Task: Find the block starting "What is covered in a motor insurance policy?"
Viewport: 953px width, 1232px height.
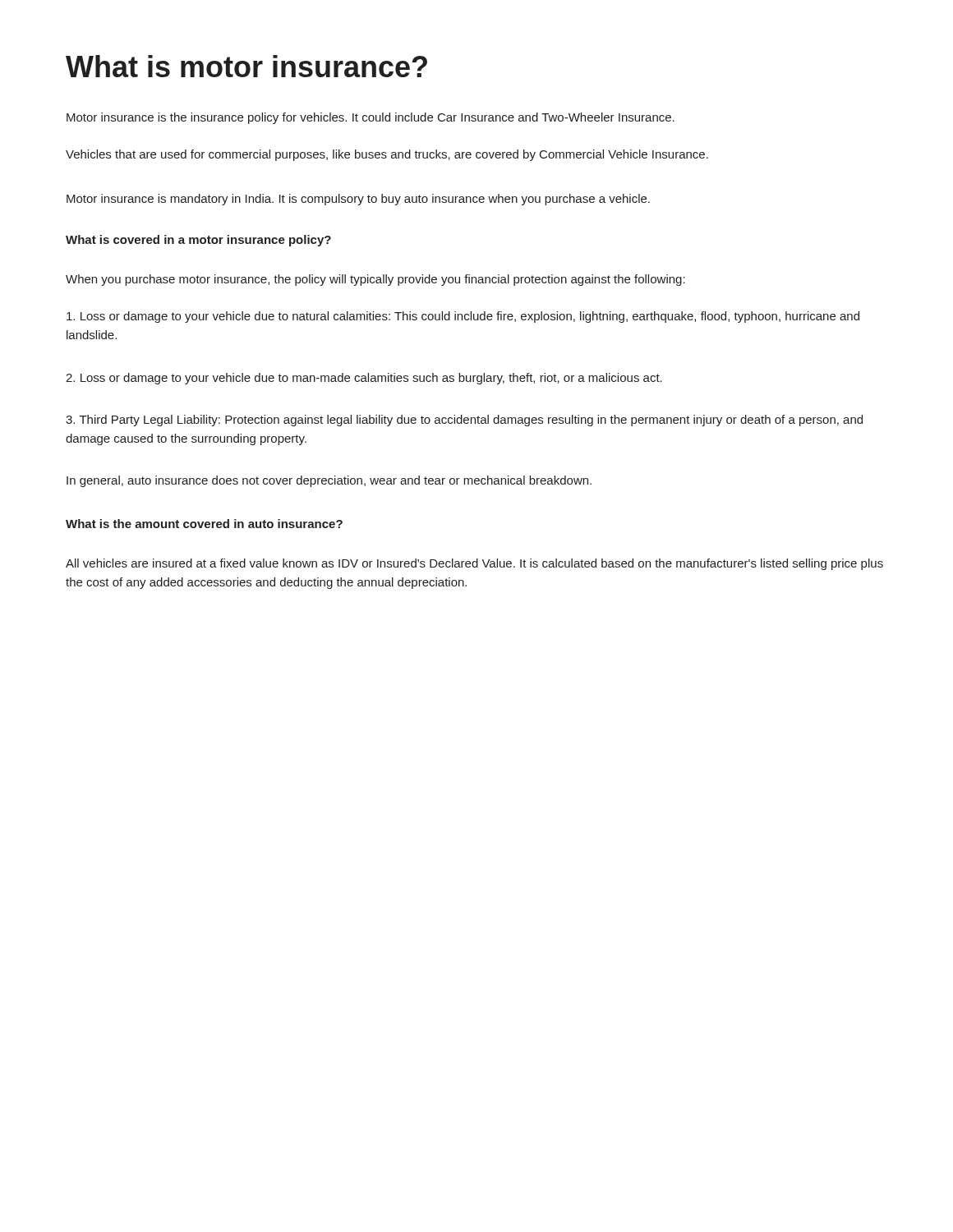Action: (x=199, y=239)
